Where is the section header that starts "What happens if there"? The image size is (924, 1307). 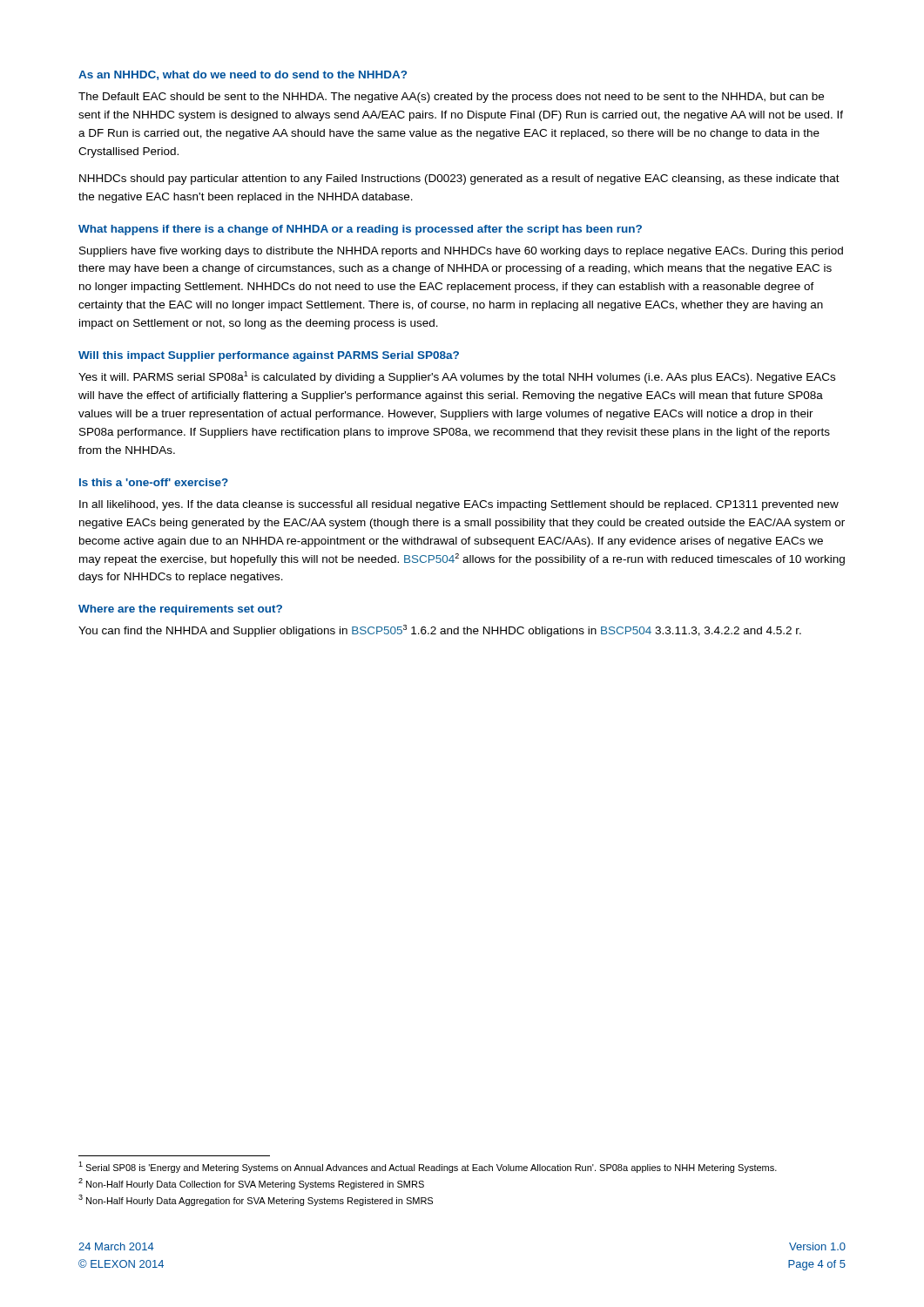tap(360, 228)
